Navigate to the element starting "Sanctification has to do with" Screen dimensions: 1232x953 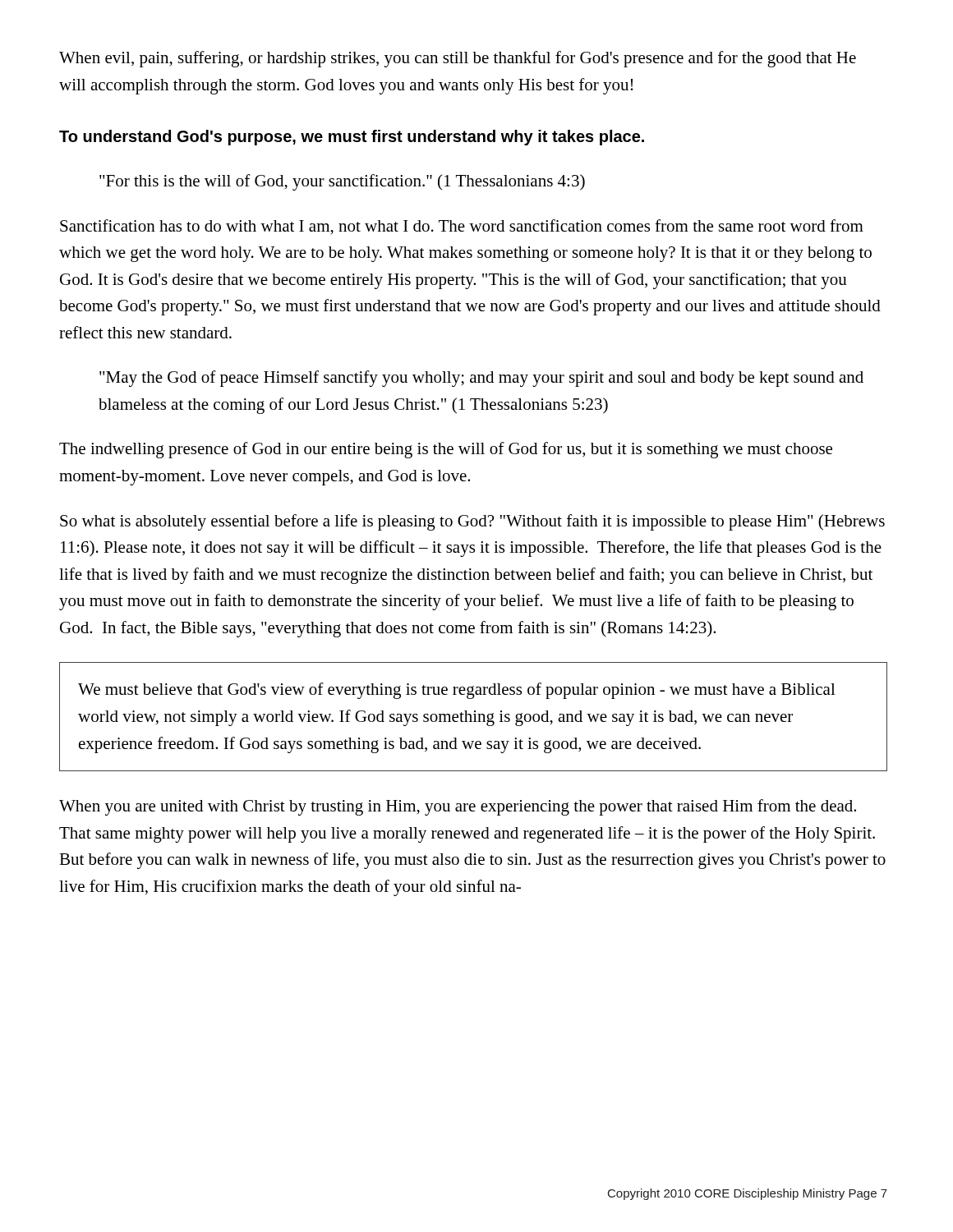click(470, 279)
